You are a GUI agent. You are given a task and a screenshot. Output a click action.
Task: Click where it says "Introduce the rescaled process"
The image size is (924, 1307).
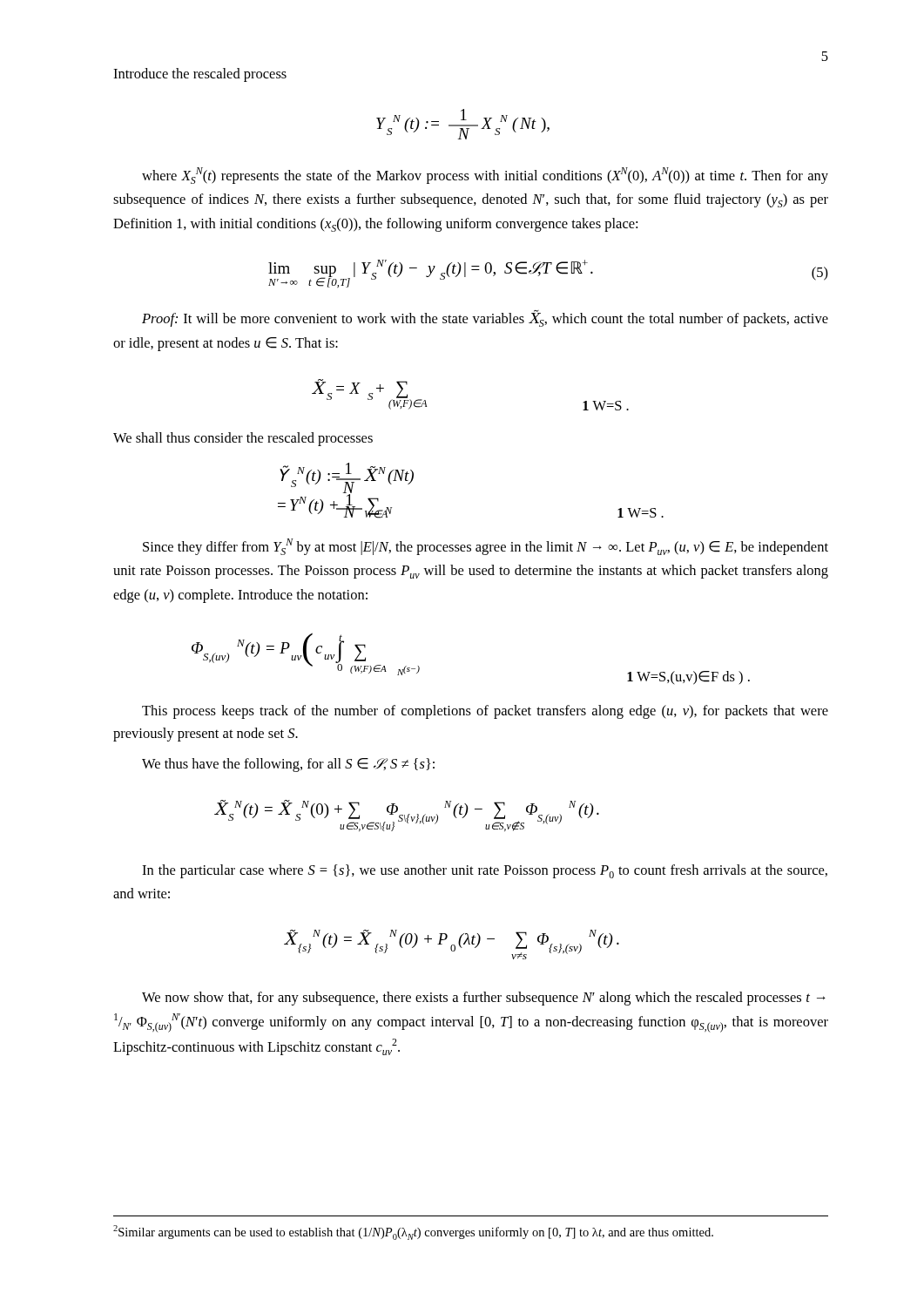(x=200, y=75)
